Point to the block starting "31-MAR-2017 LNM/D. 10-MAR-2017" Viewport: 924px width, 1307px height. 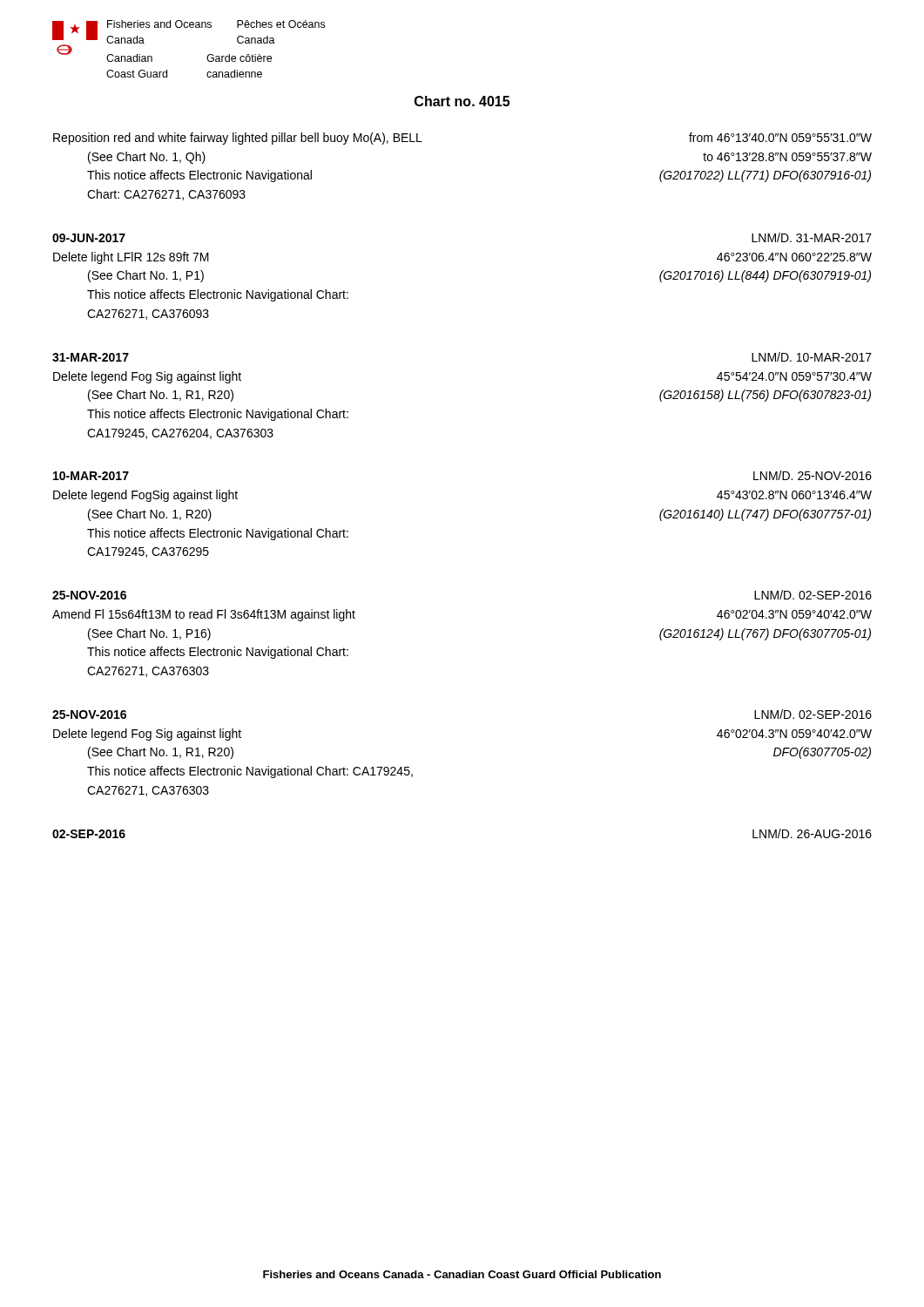(95, 357)
